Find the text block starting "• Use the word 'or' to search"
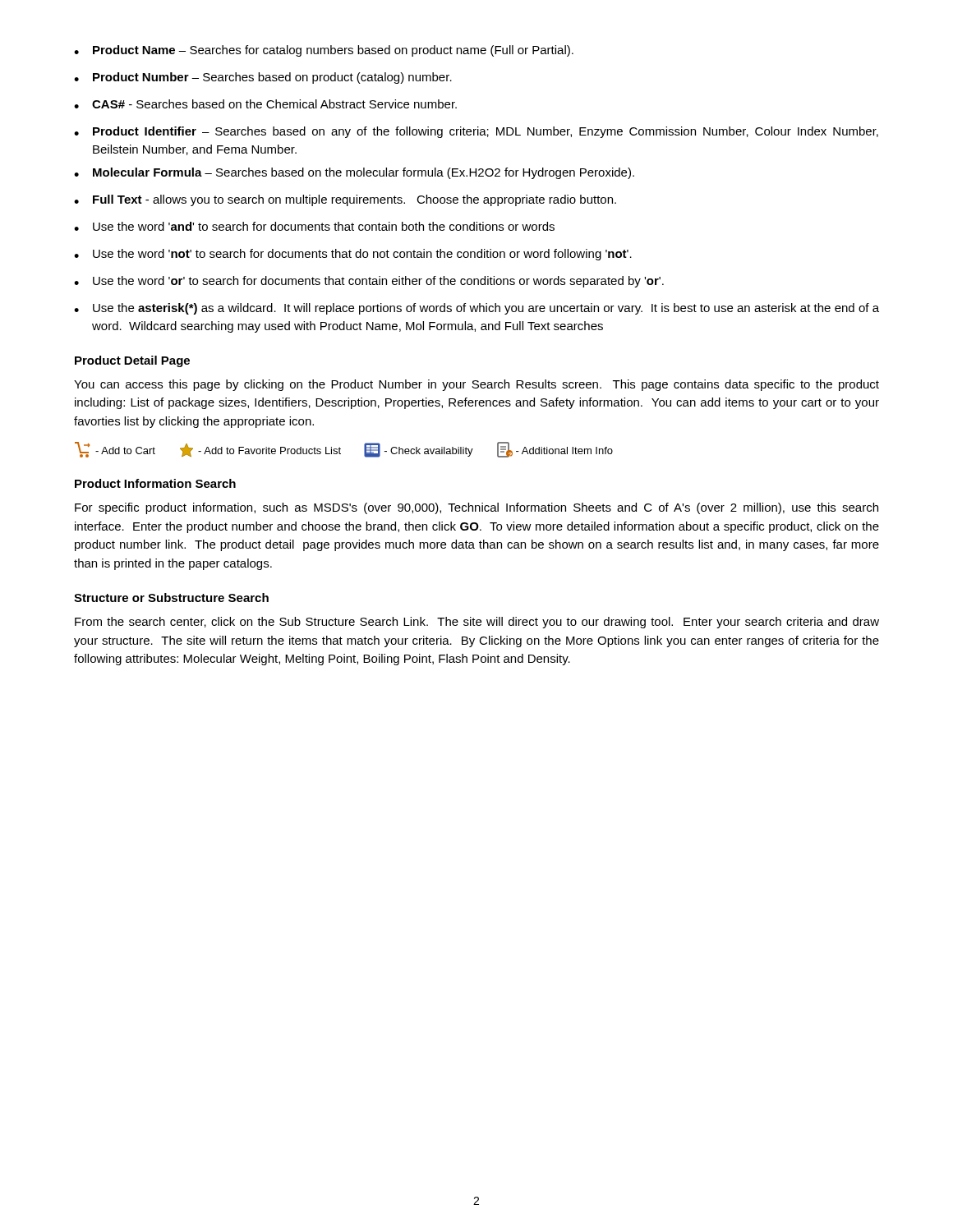 [x=476, y=283]
